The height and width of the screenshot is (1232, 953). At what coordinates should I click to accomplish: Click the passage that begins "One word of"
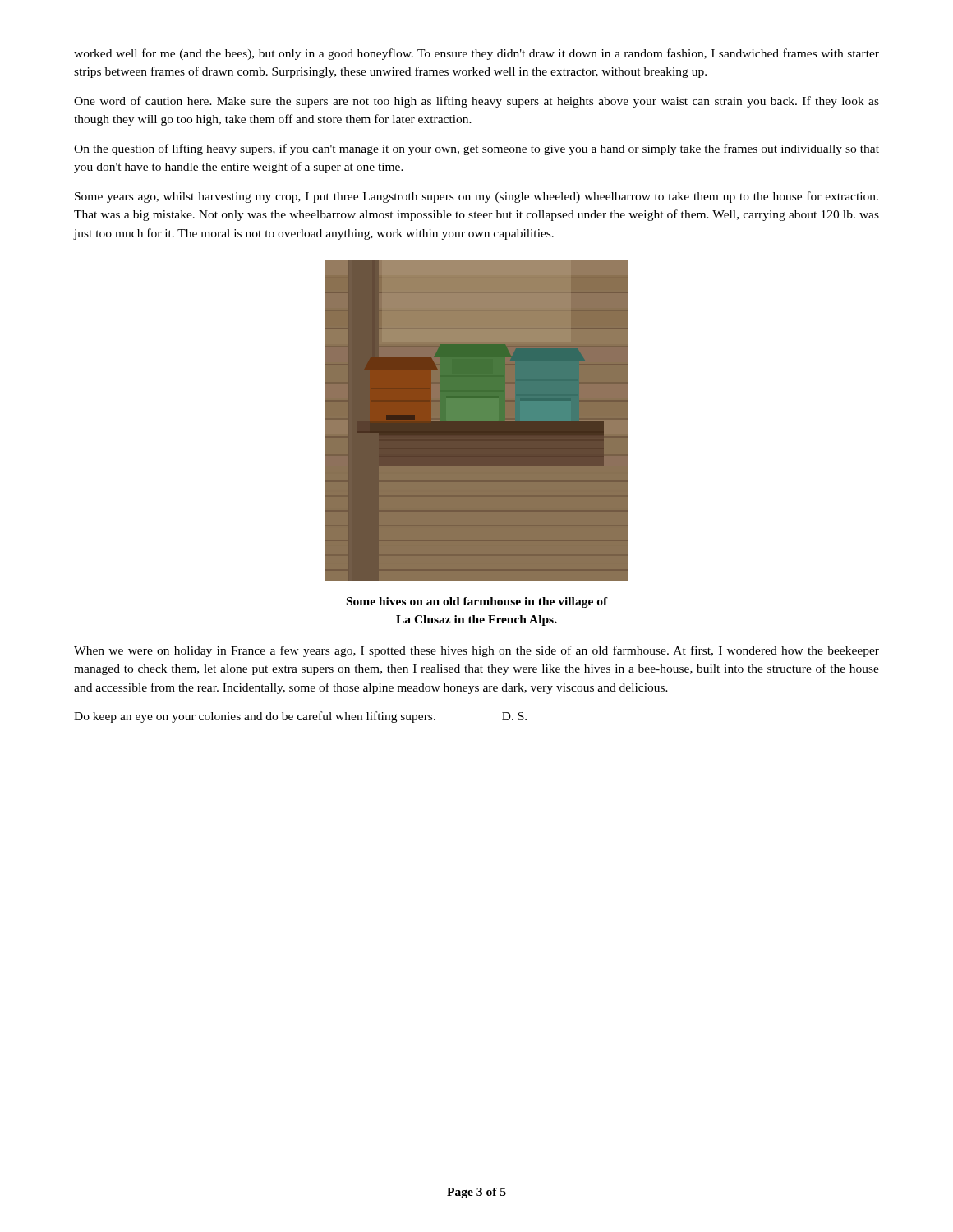pyautogui.click(x=476, y=110)
